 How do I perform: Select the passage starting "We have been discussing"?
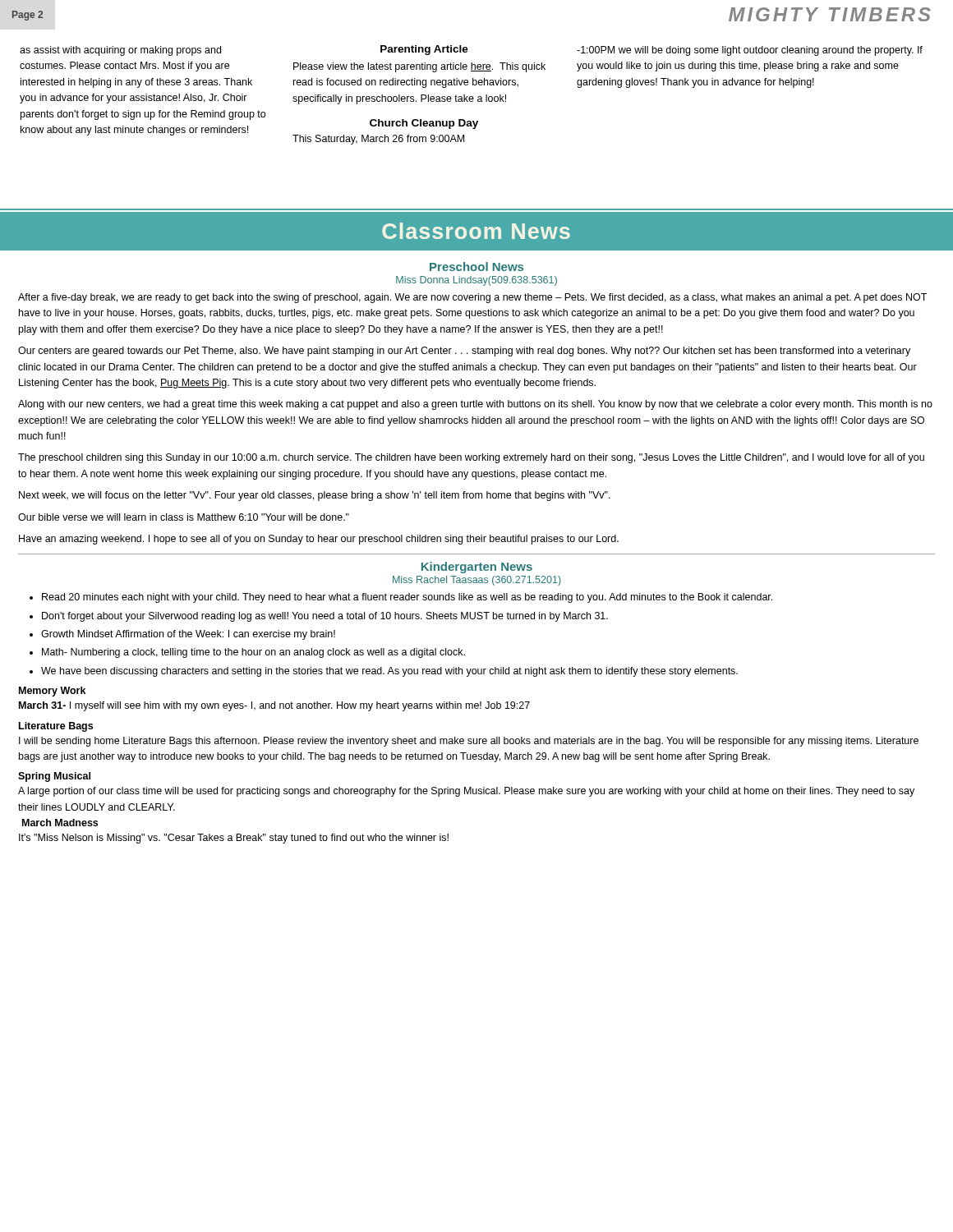click(390, 671)
